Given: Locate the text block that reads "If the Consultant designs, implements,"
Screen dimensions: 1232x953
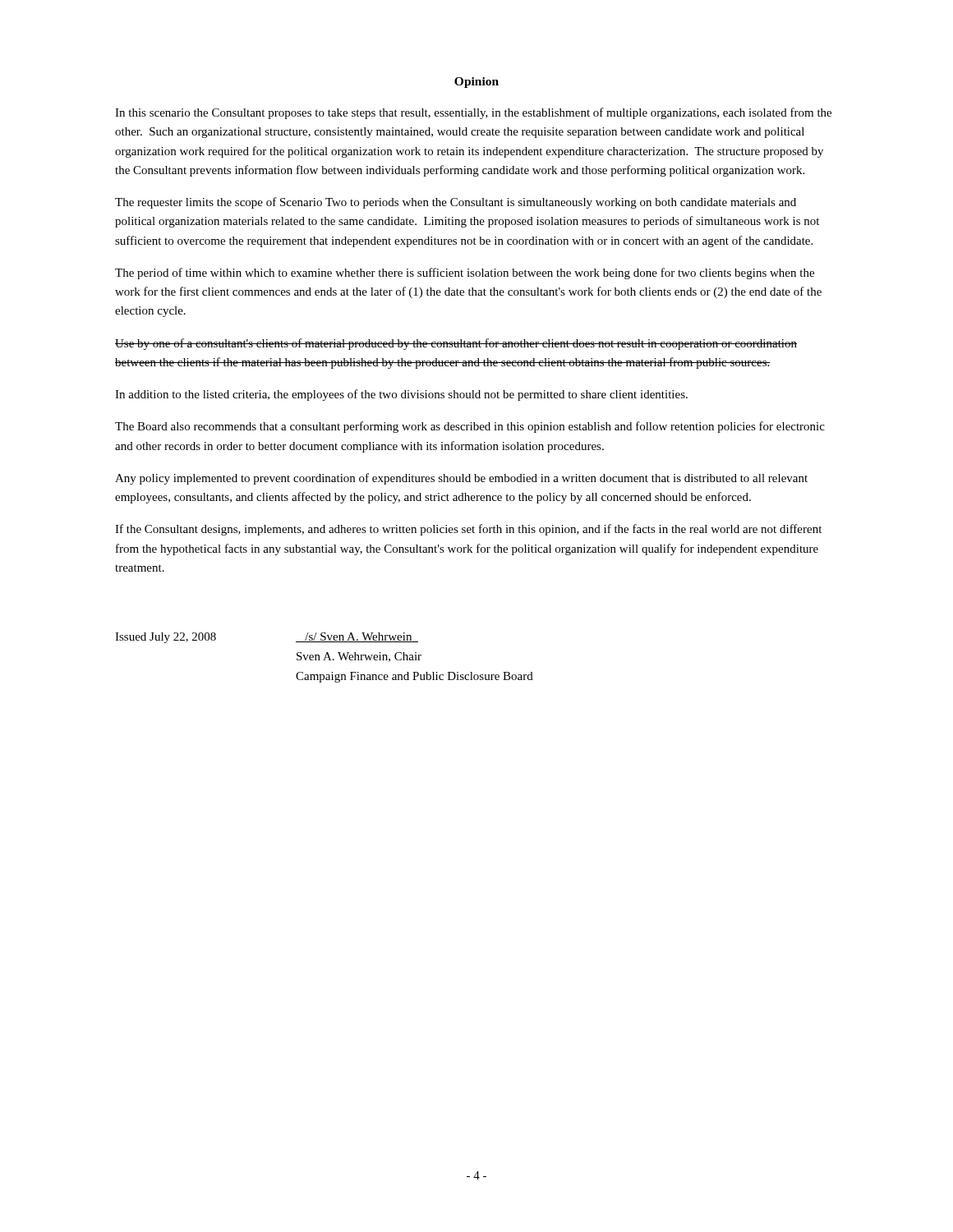Looking at the screenshot, I should pyautogui.click(x=468, y=548).
